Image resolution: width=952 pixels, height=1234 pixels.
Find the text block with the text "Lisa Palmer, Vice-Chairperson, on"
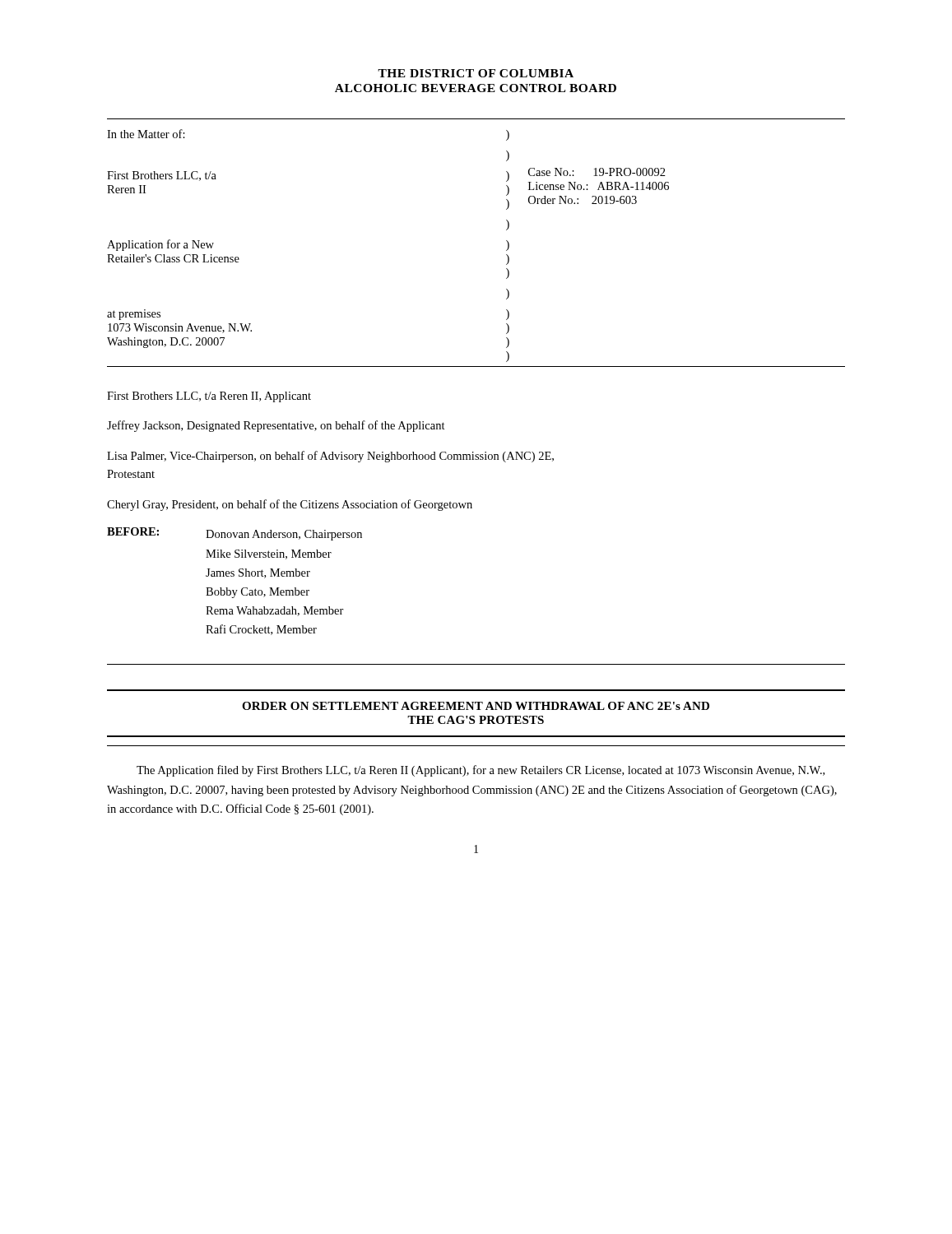(331, 465)
